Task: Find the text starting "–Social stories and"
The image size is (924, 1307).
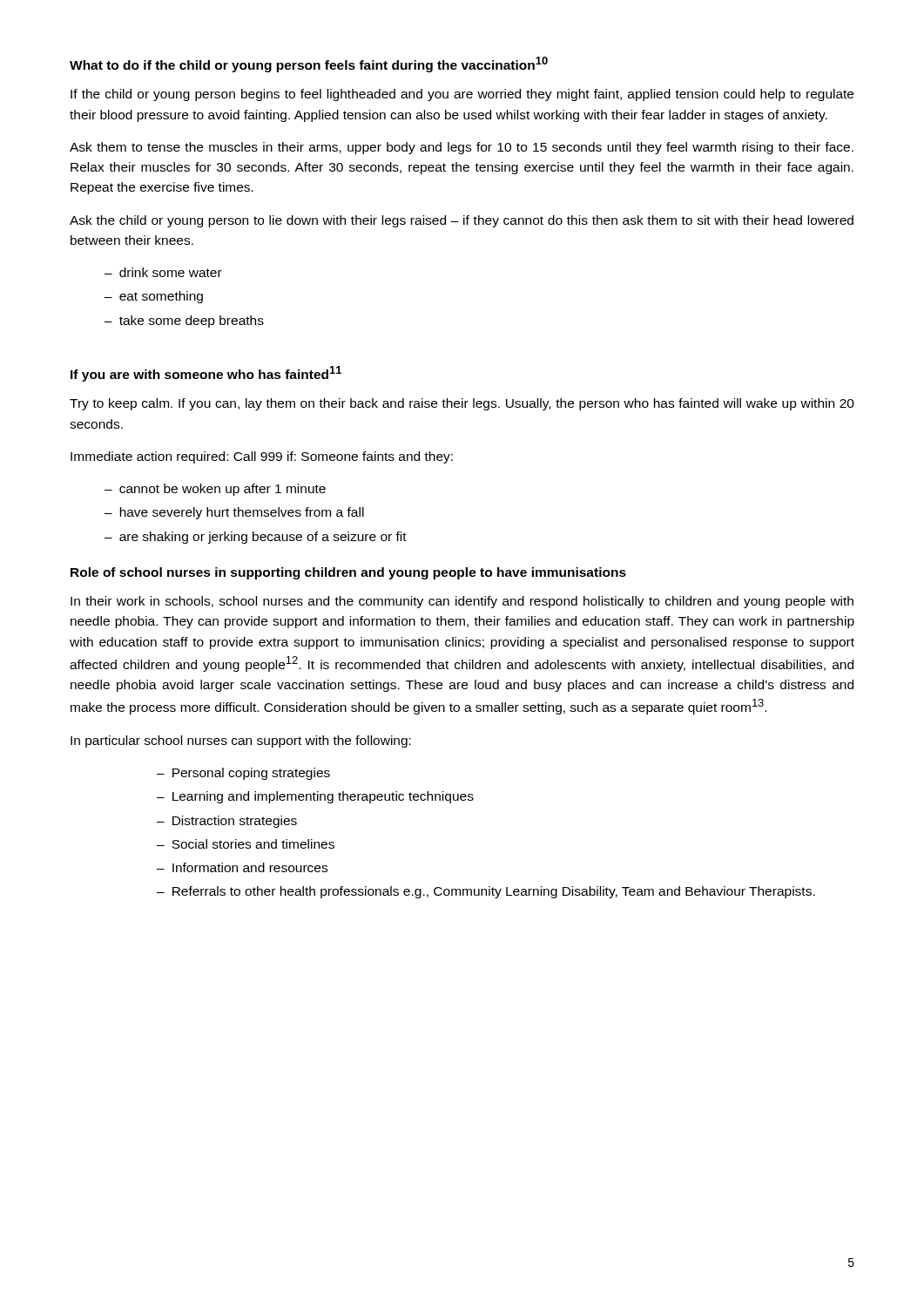Action: (x=246, y=844)
